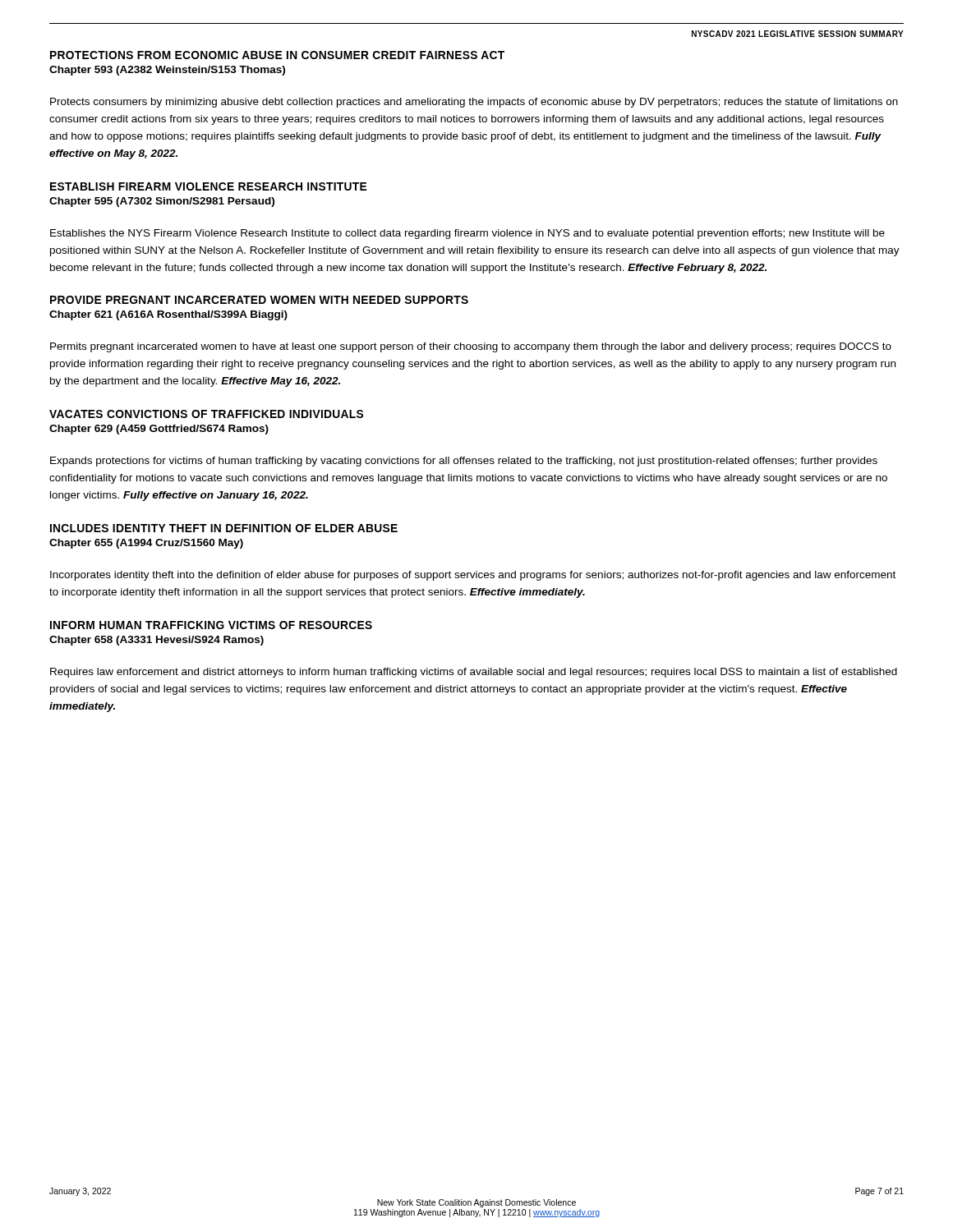Find the block on this page that starts "Expands protections for"

[x=476, y=479]
